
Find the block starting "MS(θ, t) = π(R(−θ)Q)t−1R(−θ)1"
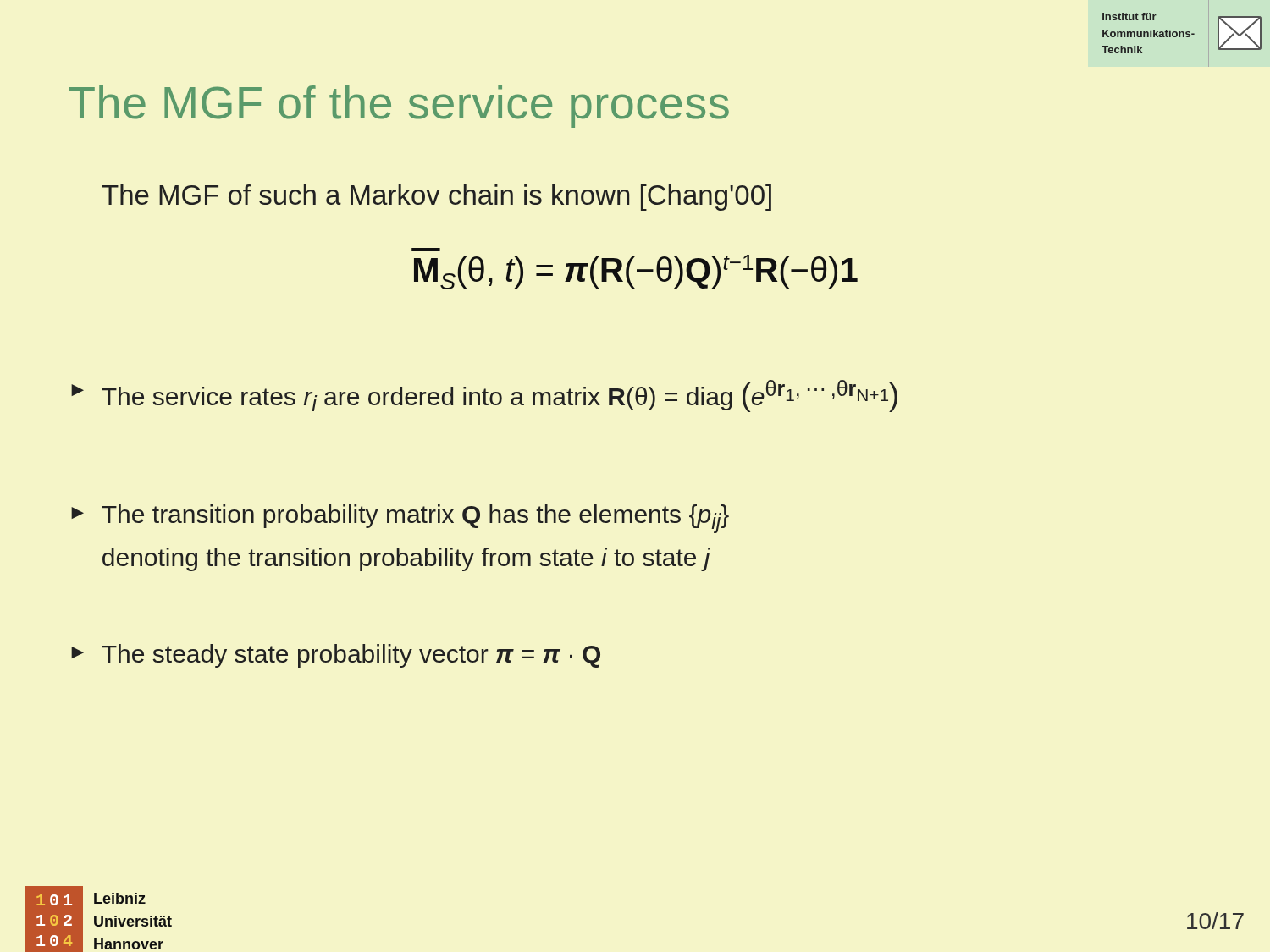pyautogui.click(x=635, y=272)
